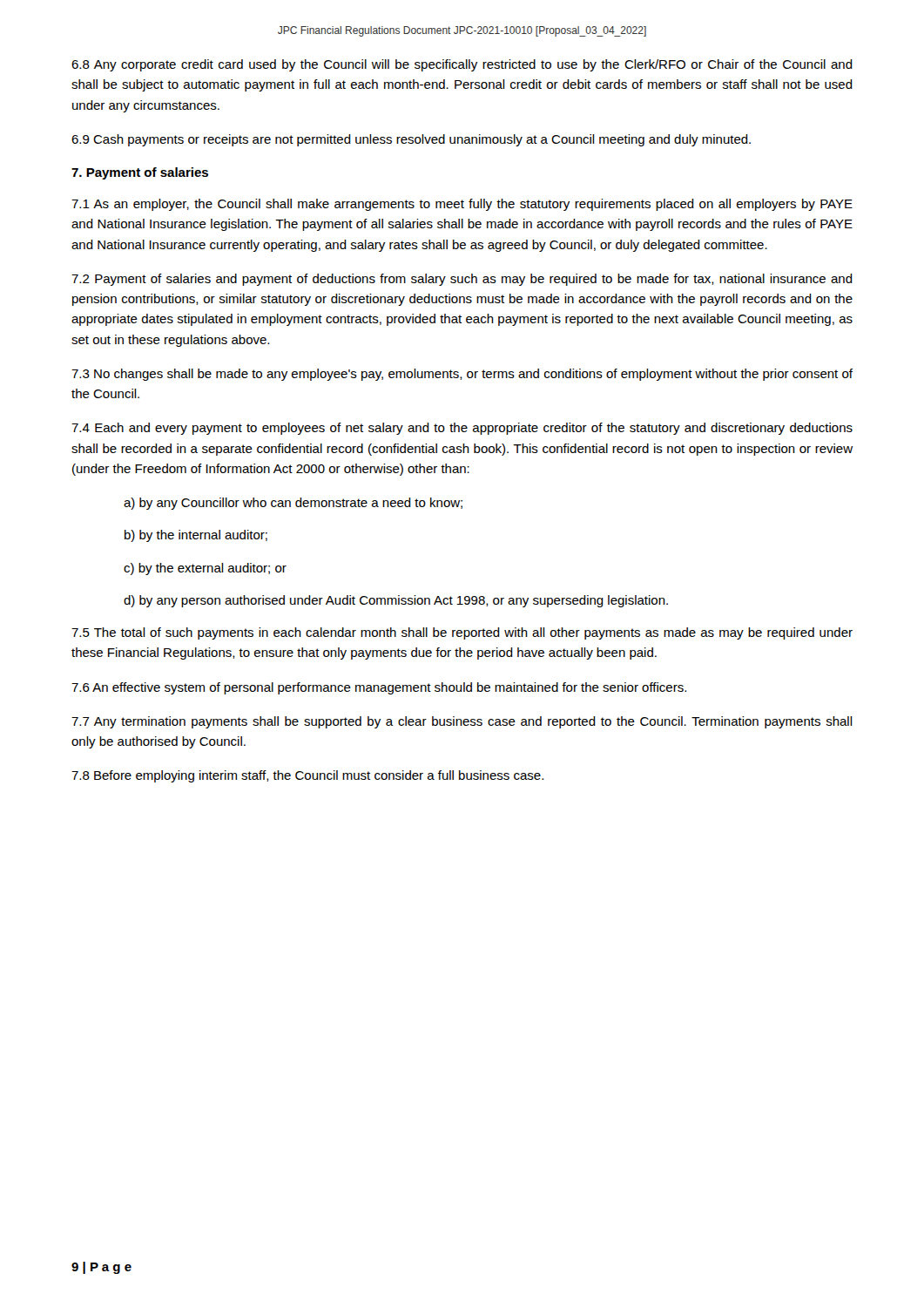Point to the passage starting "4 Each and every payment"
Screen dimensions: 1307x924
click(x=462, y=448)
